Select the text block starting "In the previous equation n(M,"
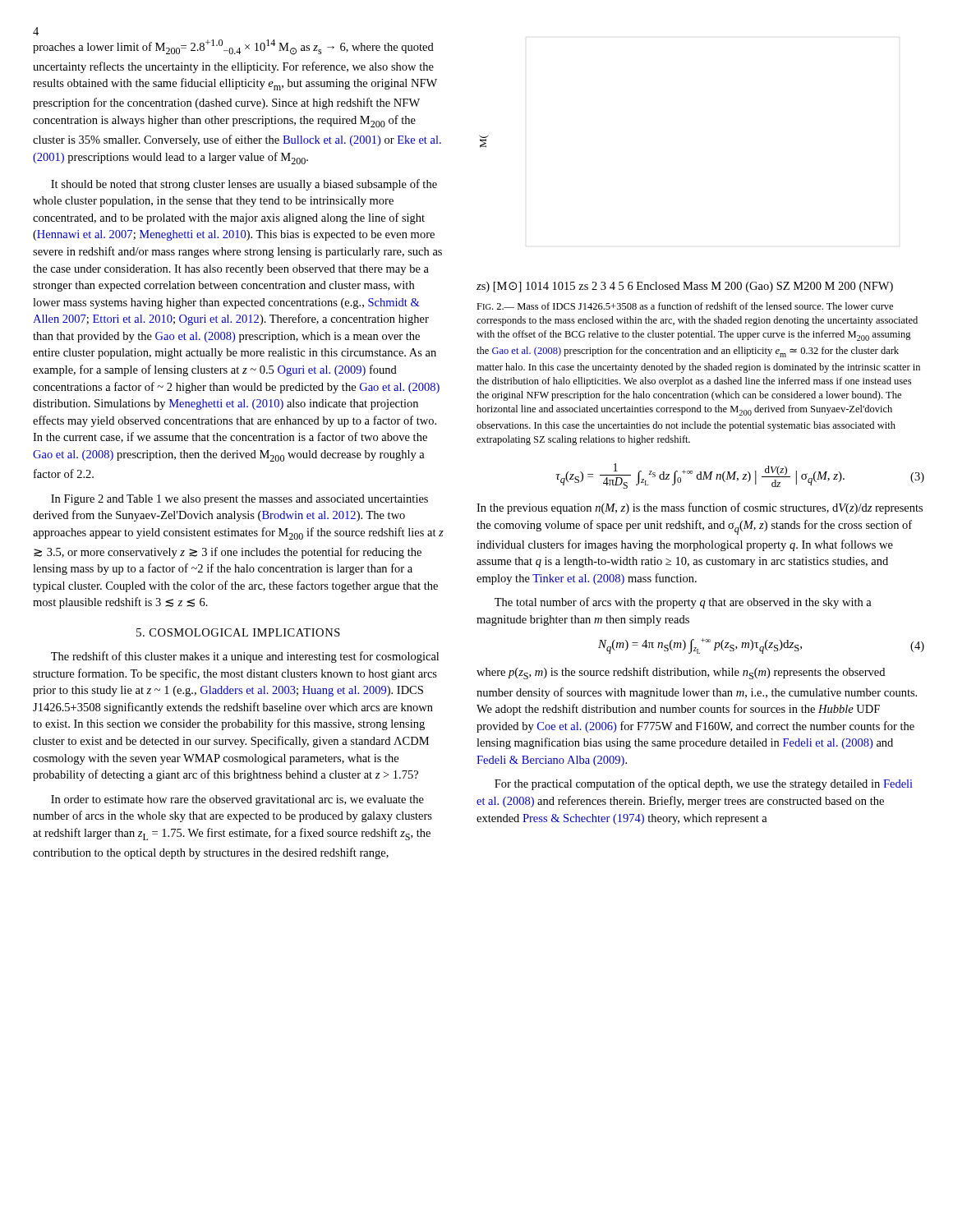The height and width of the screenshot is (1232, 953). [x=700, y=543]
